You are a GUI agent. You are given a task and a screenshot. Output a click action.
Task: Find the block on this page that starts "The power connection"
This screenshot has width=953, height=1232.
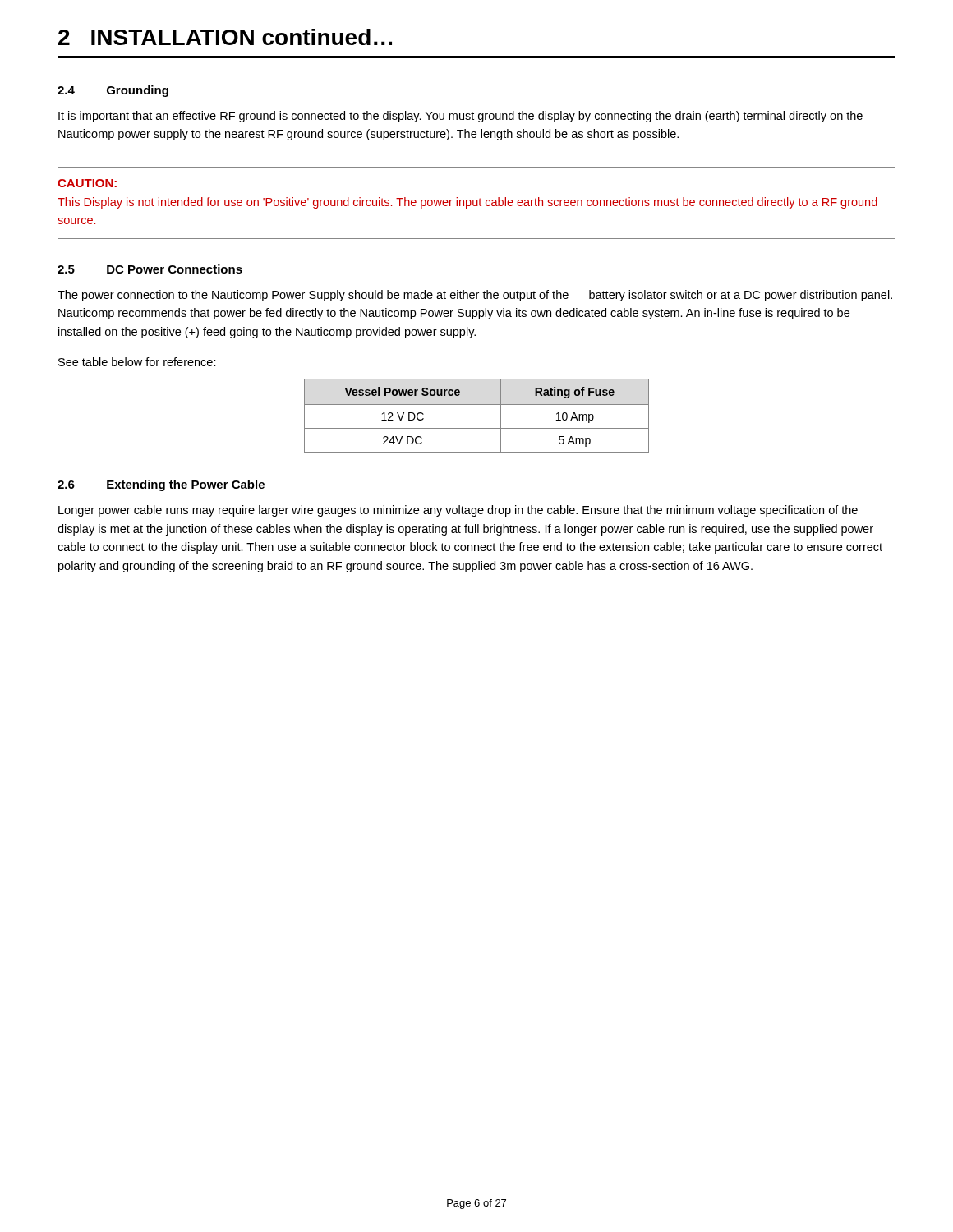pyautogui.click(x=475, y=313)
